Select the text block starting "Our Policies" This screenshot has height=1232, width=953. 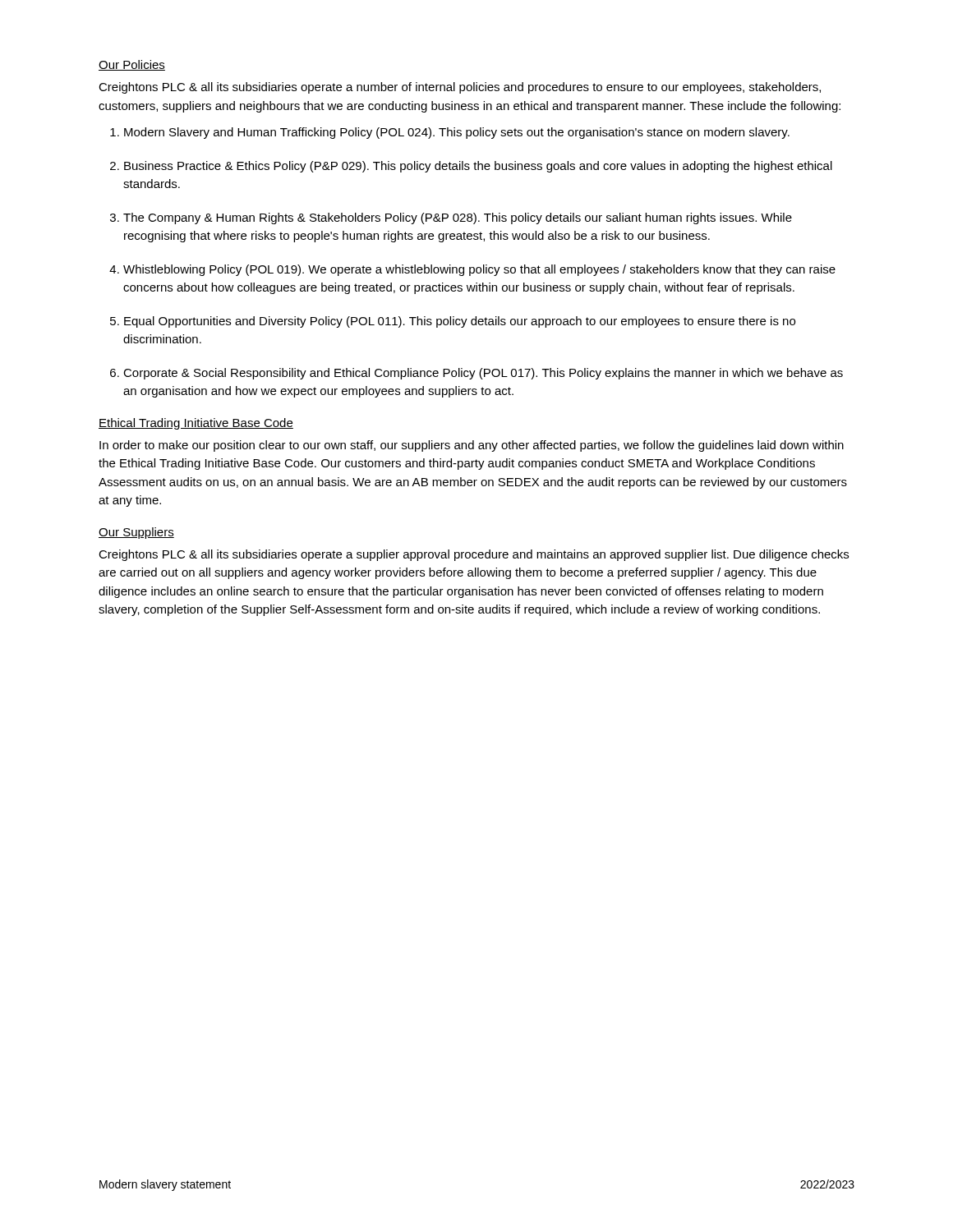[132, 64]
